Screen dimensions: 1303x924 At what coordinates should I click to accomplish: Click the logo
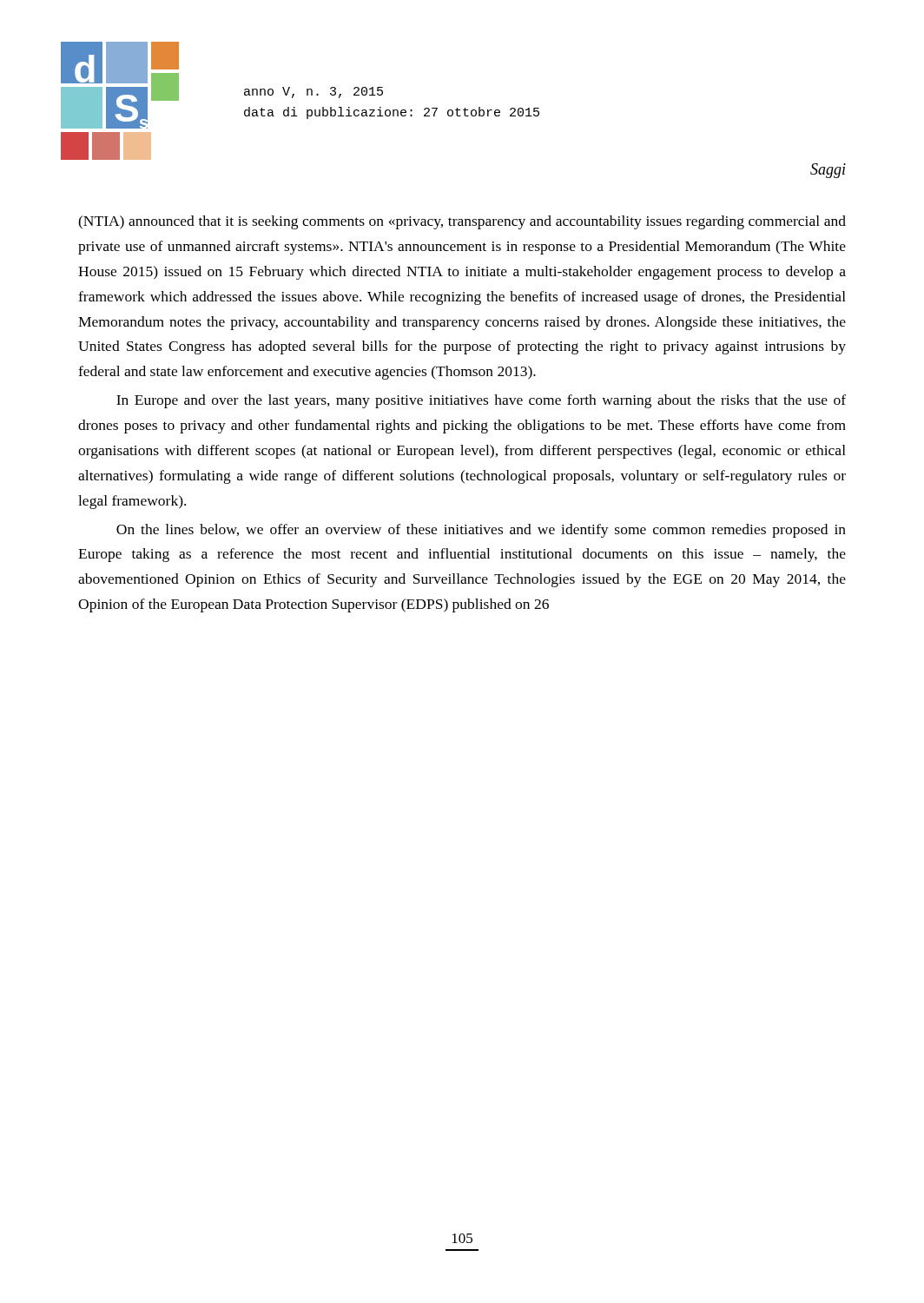point(135,102)
